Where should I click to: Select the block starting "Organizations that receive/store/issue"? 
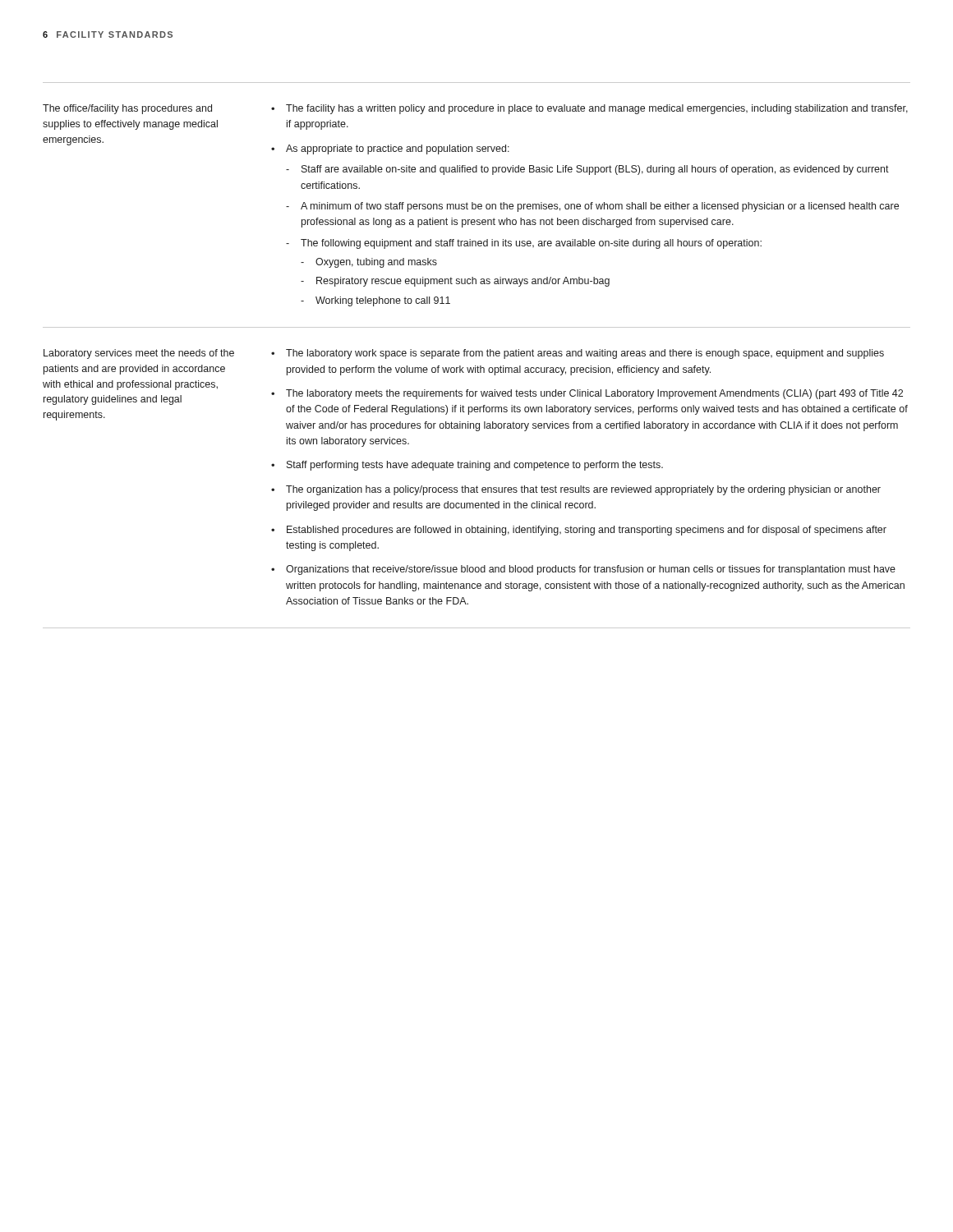[595, 585]
